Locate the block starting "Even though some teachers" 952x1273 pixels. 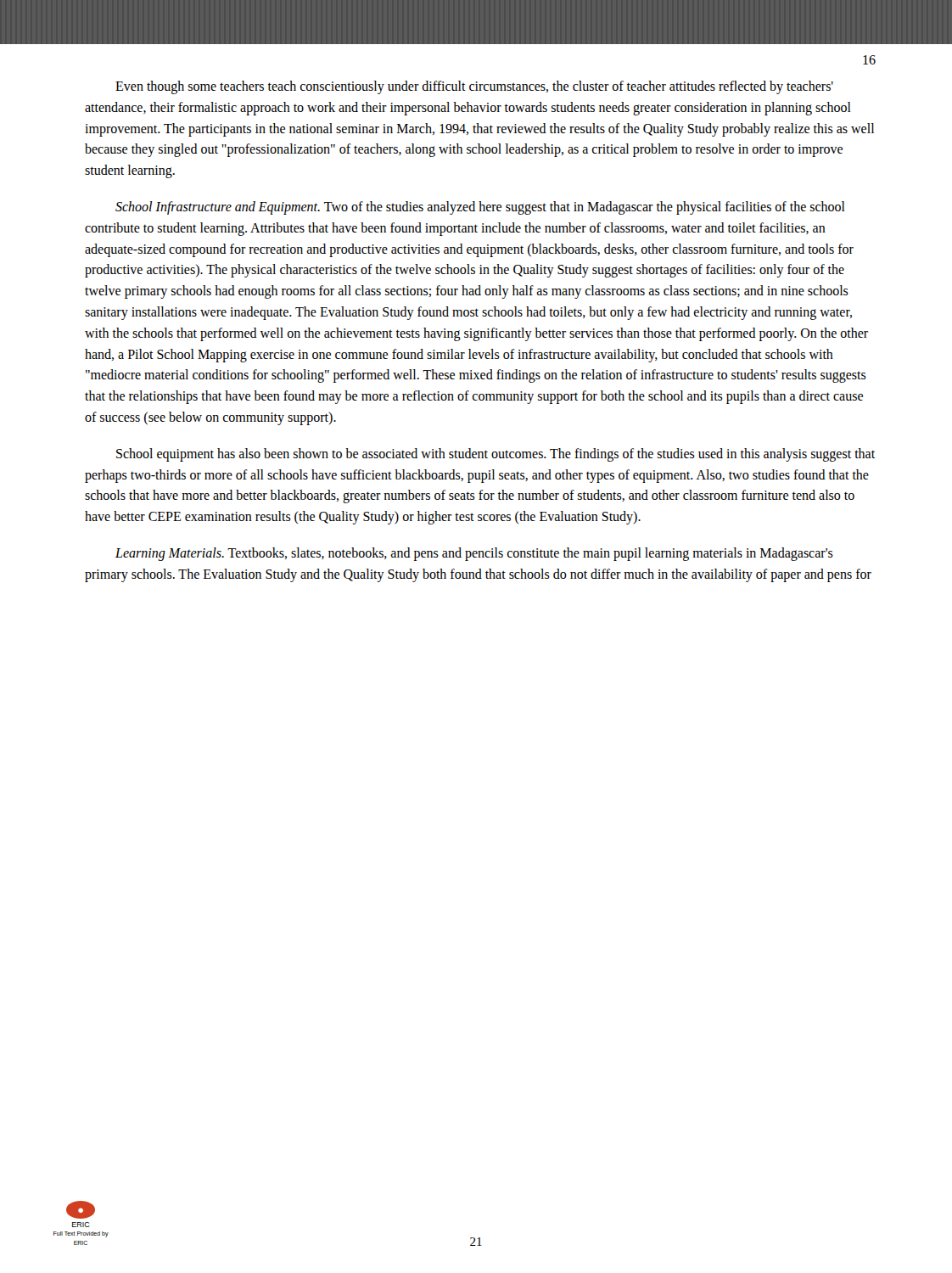click(x=480, y=129)
